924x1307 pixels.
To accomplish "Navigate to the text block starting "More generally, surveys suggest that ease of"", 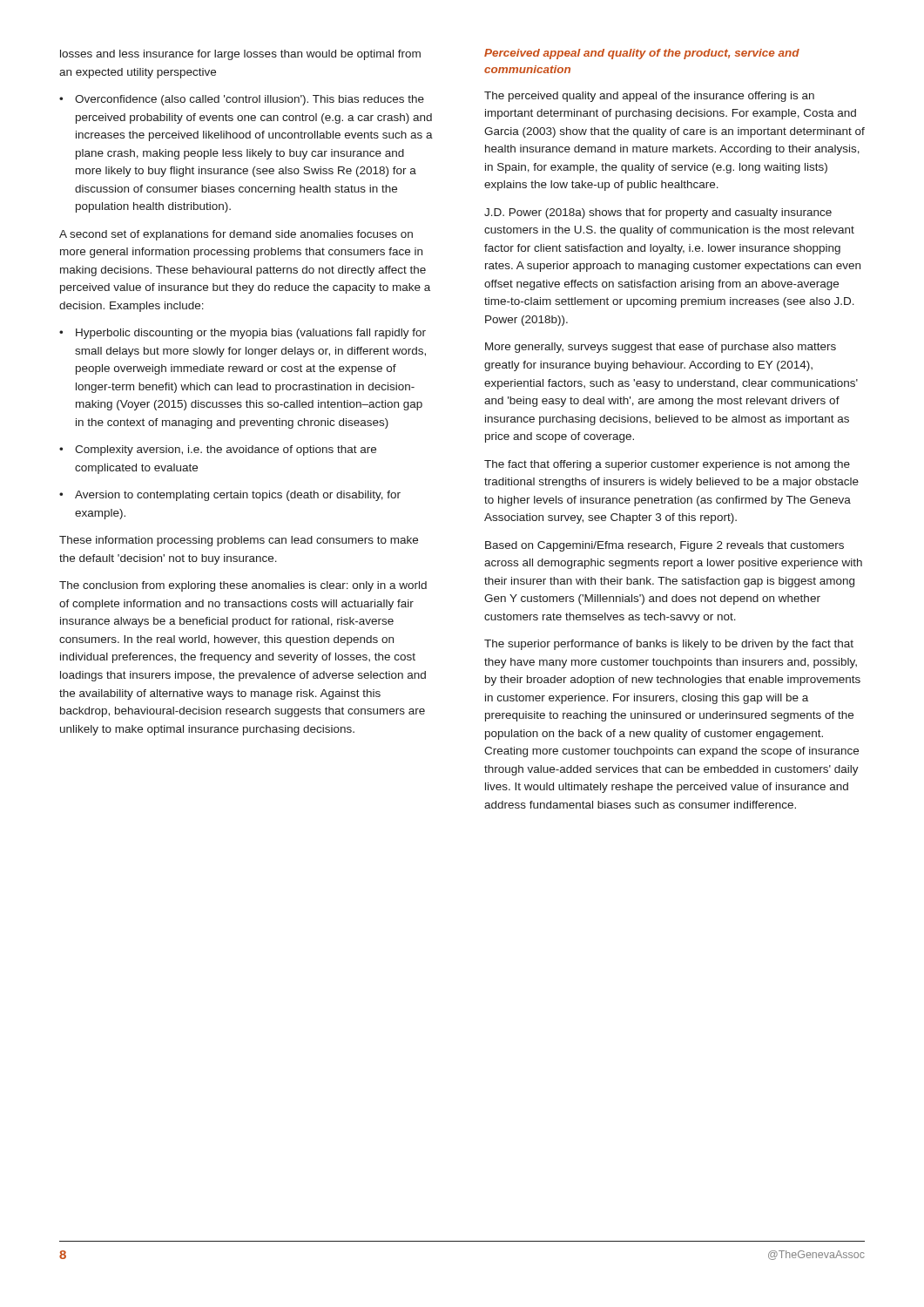I will click(x=674, y=392).
